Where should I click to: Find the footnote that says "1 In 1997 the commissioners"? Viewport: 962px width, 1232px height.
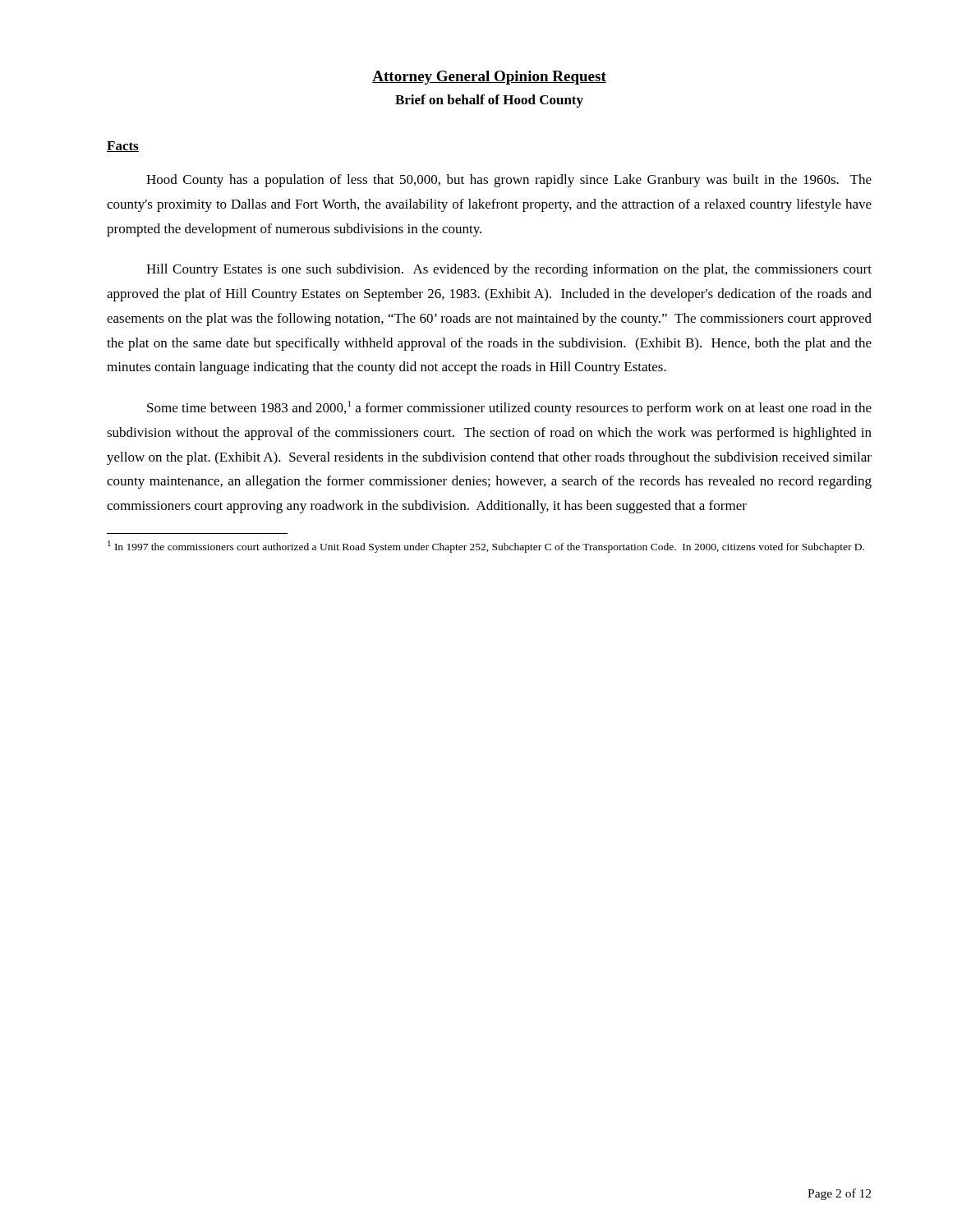click(x=486, y=546)
